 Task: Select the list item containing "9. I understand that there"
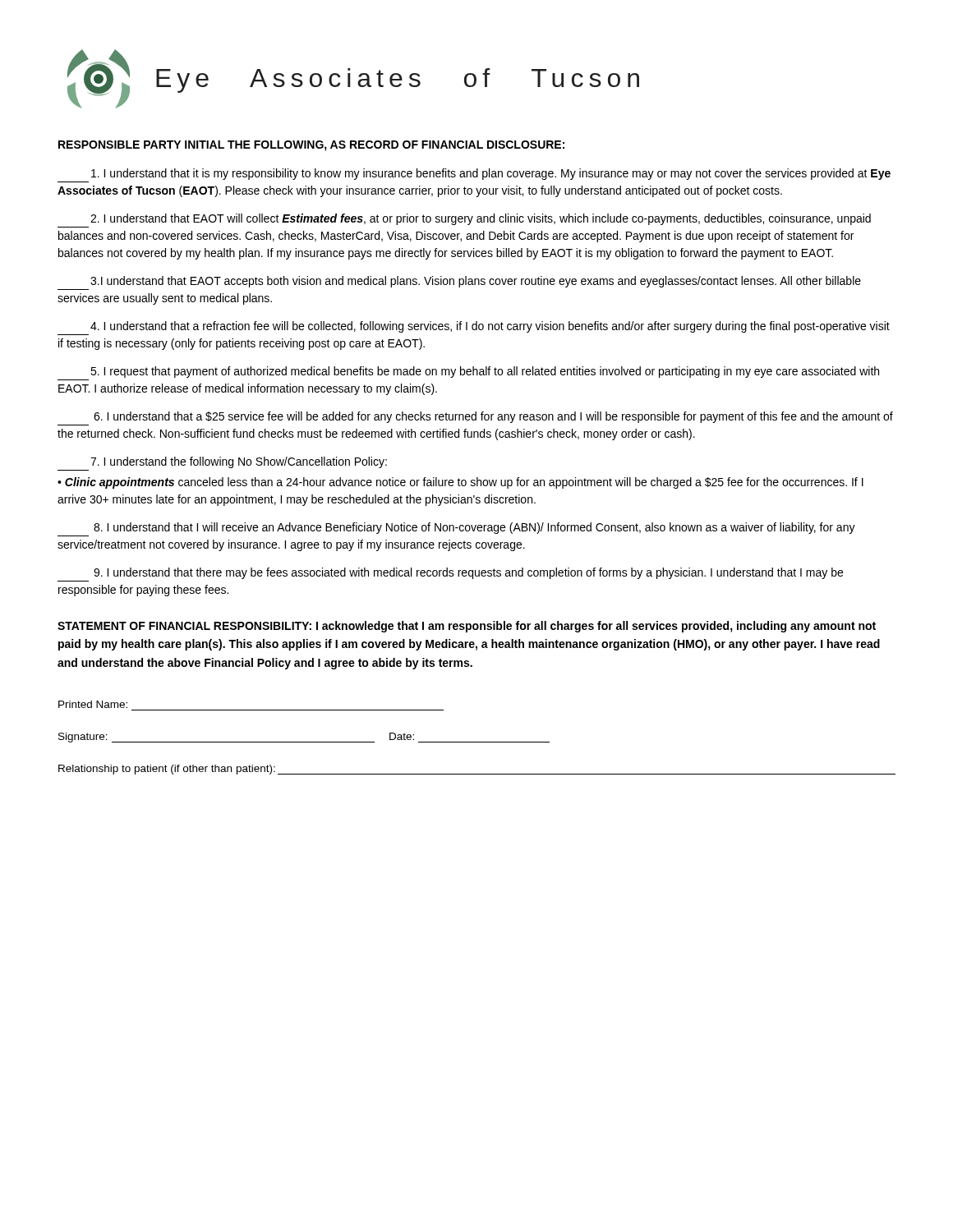(x=450, y=580)
